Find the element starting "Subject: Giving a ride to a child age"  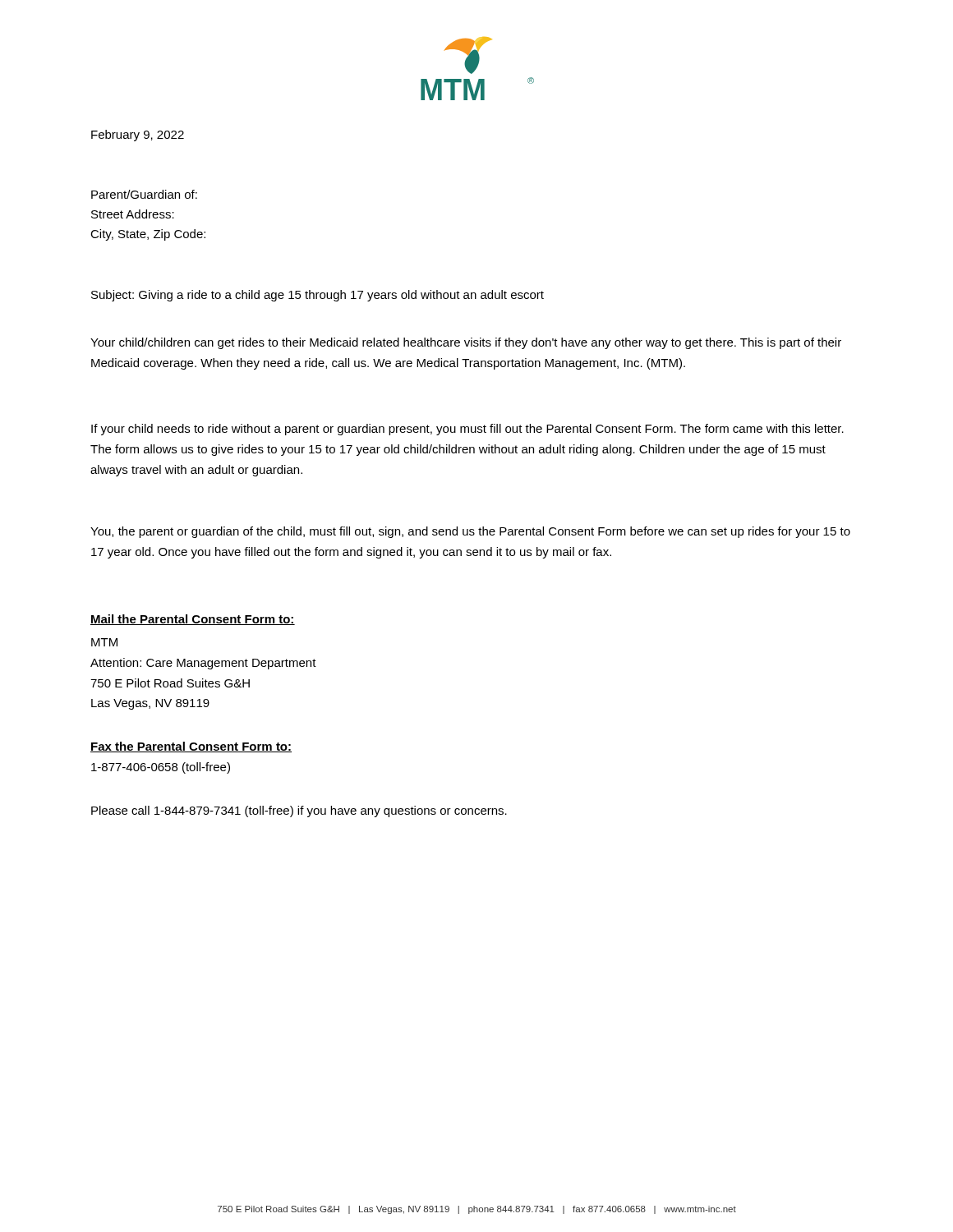click(317, 294)
